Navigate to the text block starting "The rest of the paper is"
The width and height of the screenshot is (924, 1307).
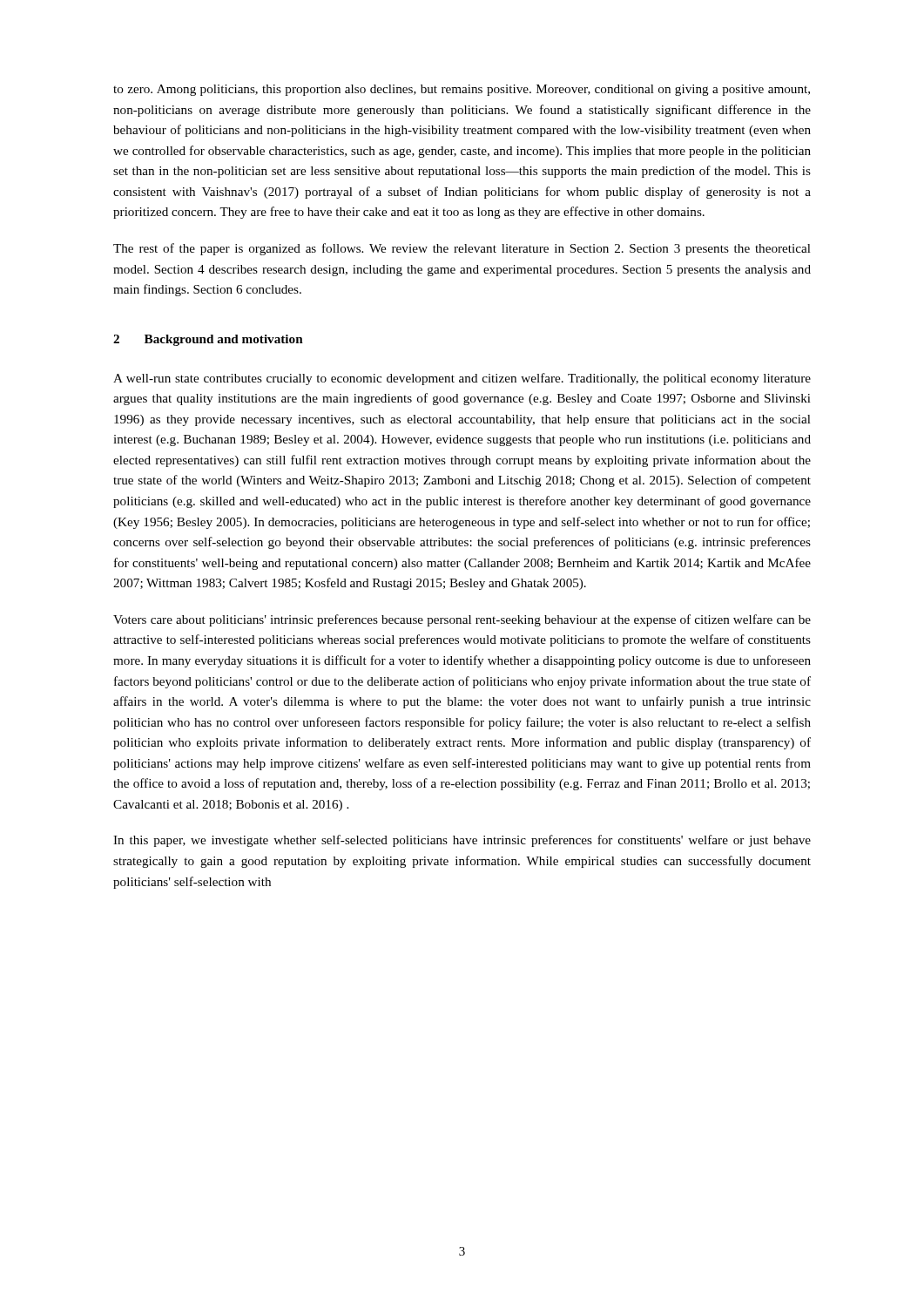click(462, 268)
